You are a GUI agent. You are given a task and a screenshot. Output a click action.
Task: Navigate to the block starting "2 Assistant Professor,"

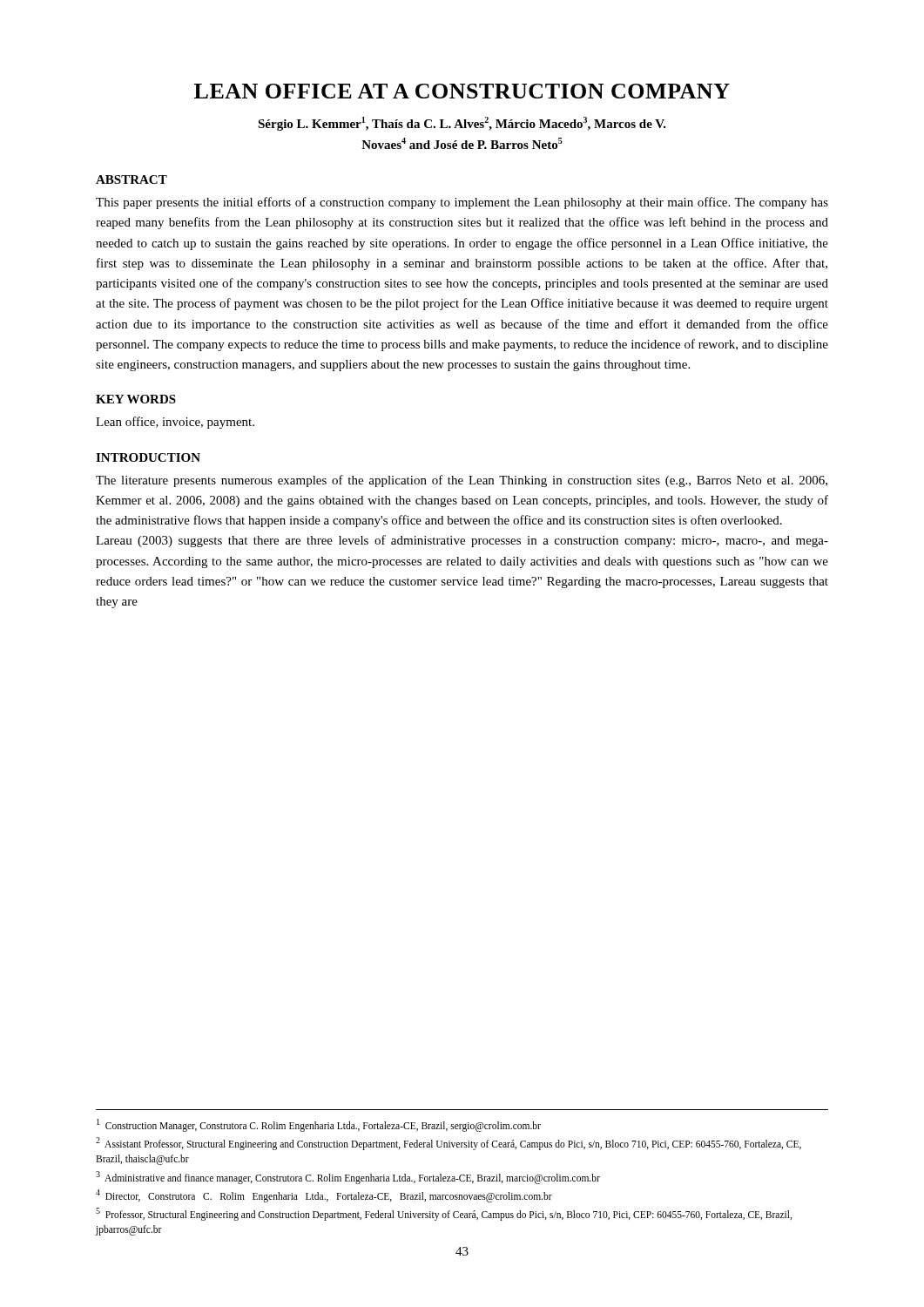click(449, 1150)
